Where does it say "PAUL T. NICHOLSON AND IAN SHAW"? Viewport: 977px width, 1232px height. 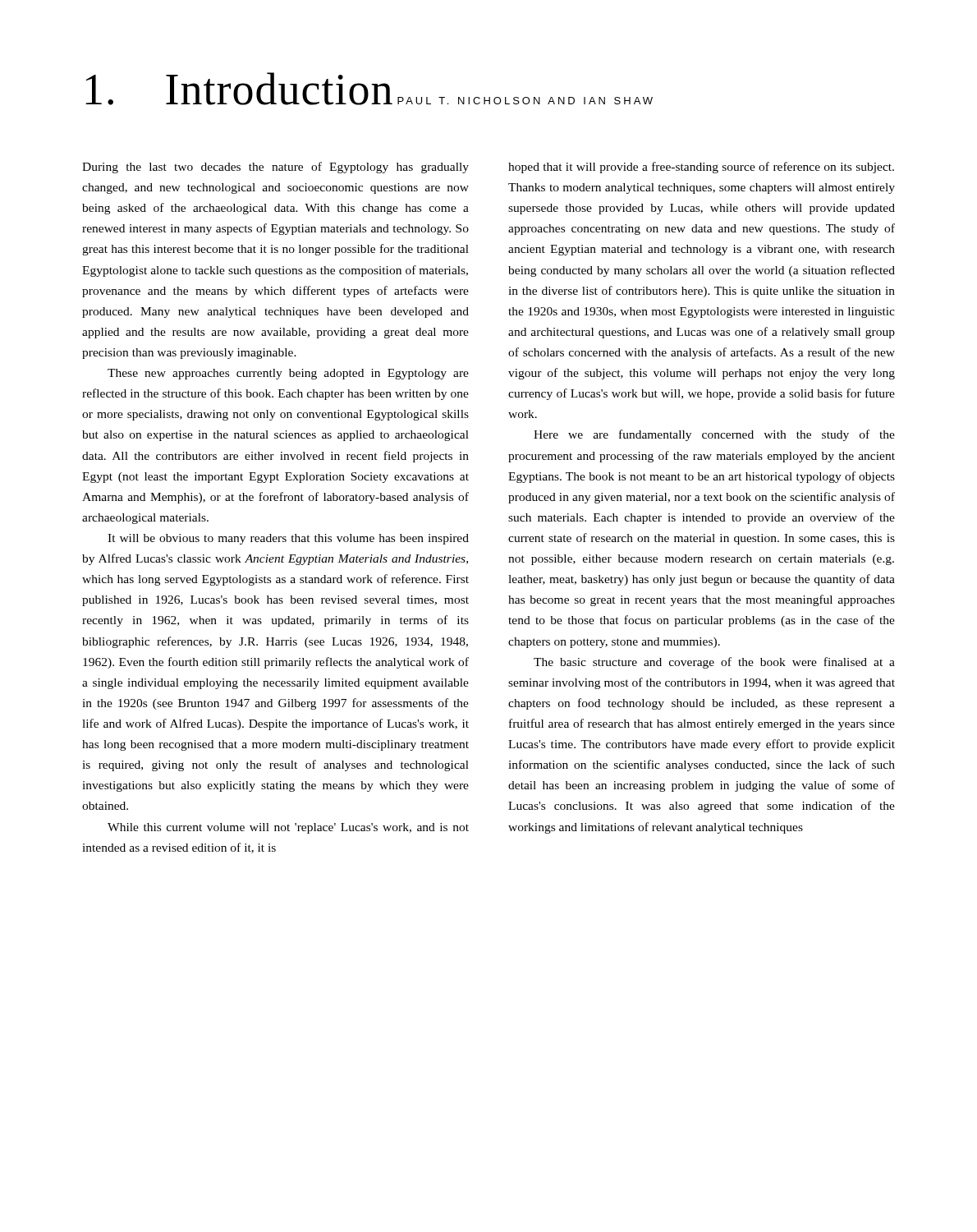(526, 101)
